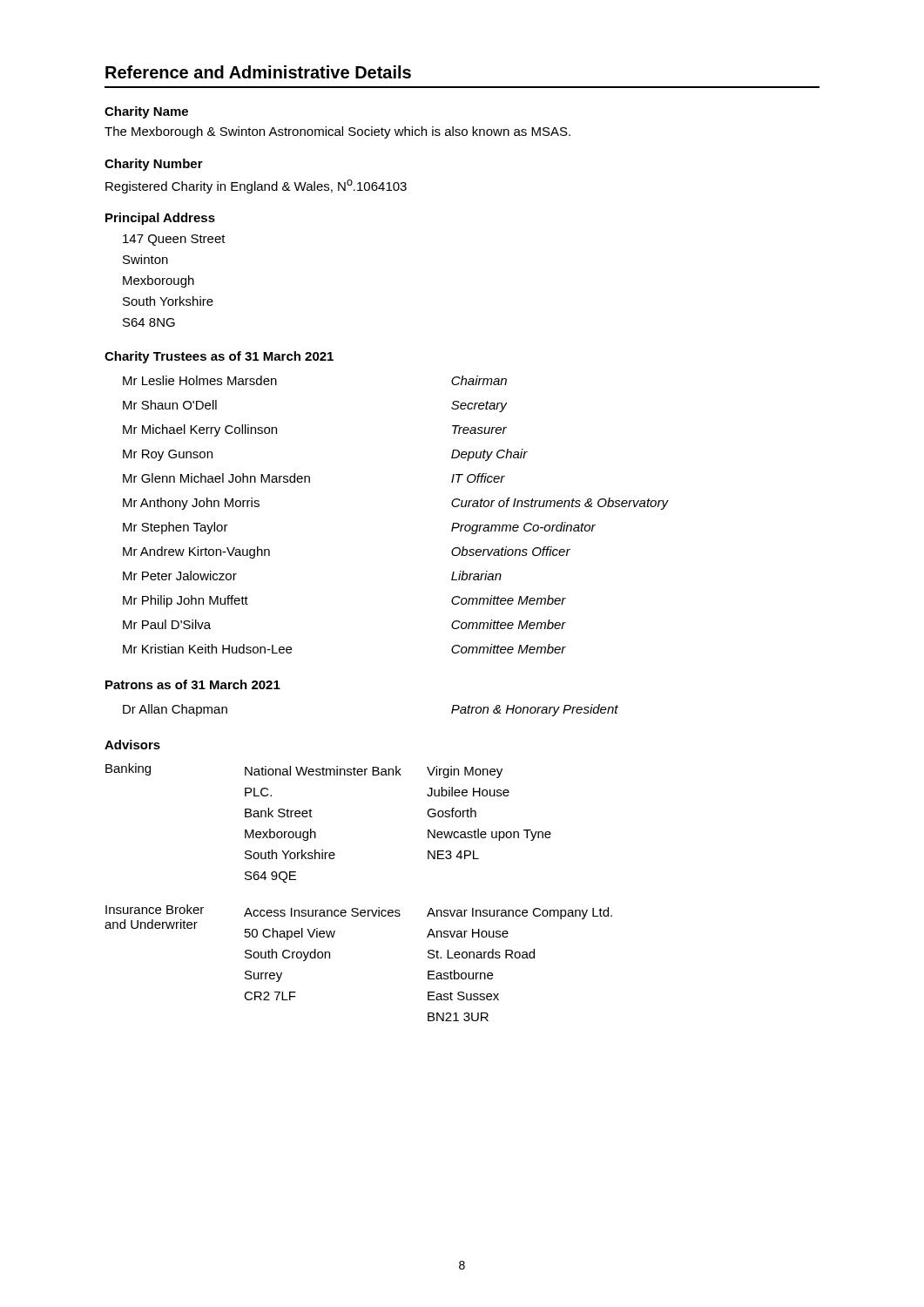Where does it say "Patrons as of 31 March 2021"?

pos(192,684)
